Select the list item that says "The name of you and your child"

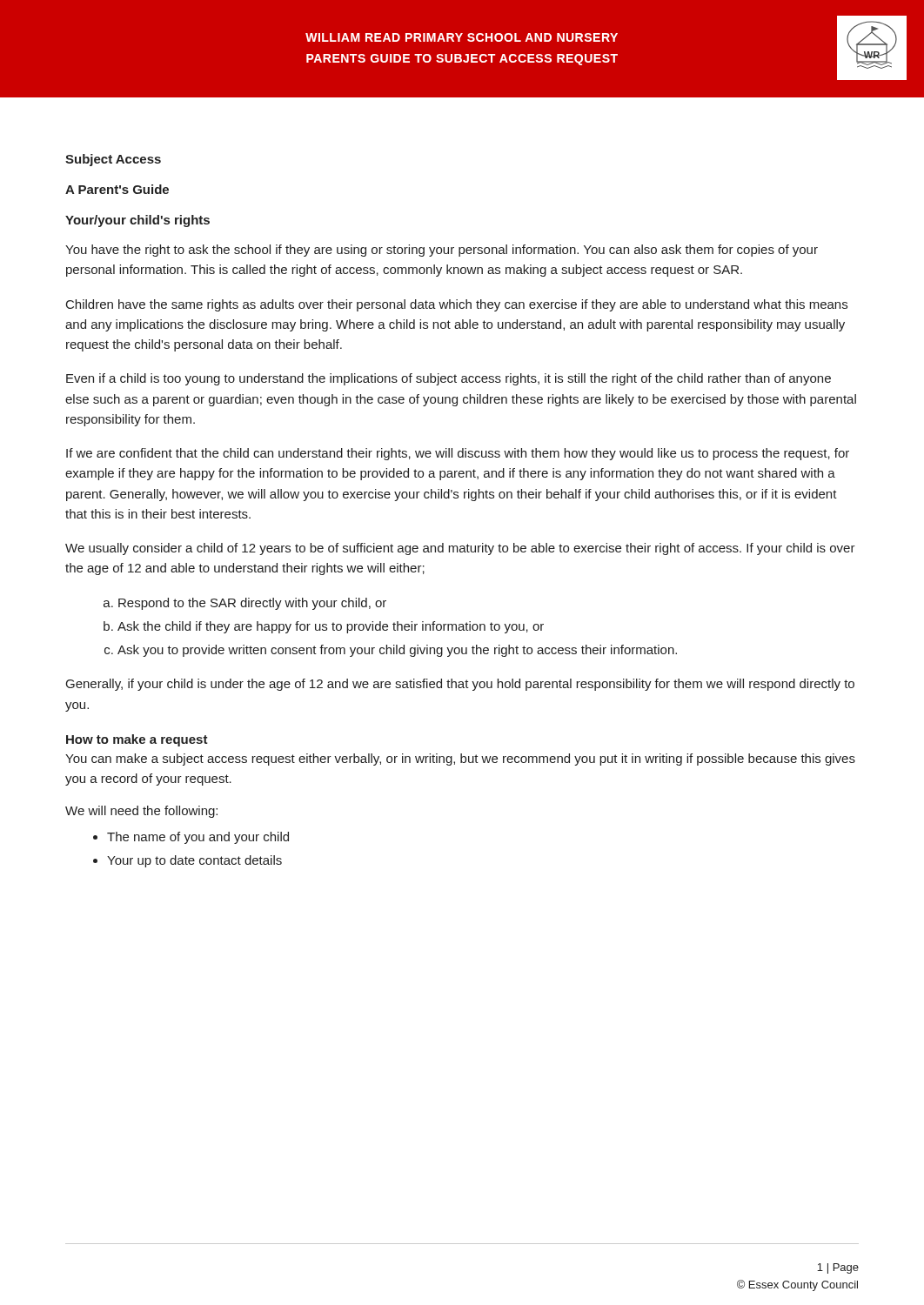pyautogui.click(x=198, y=836)
